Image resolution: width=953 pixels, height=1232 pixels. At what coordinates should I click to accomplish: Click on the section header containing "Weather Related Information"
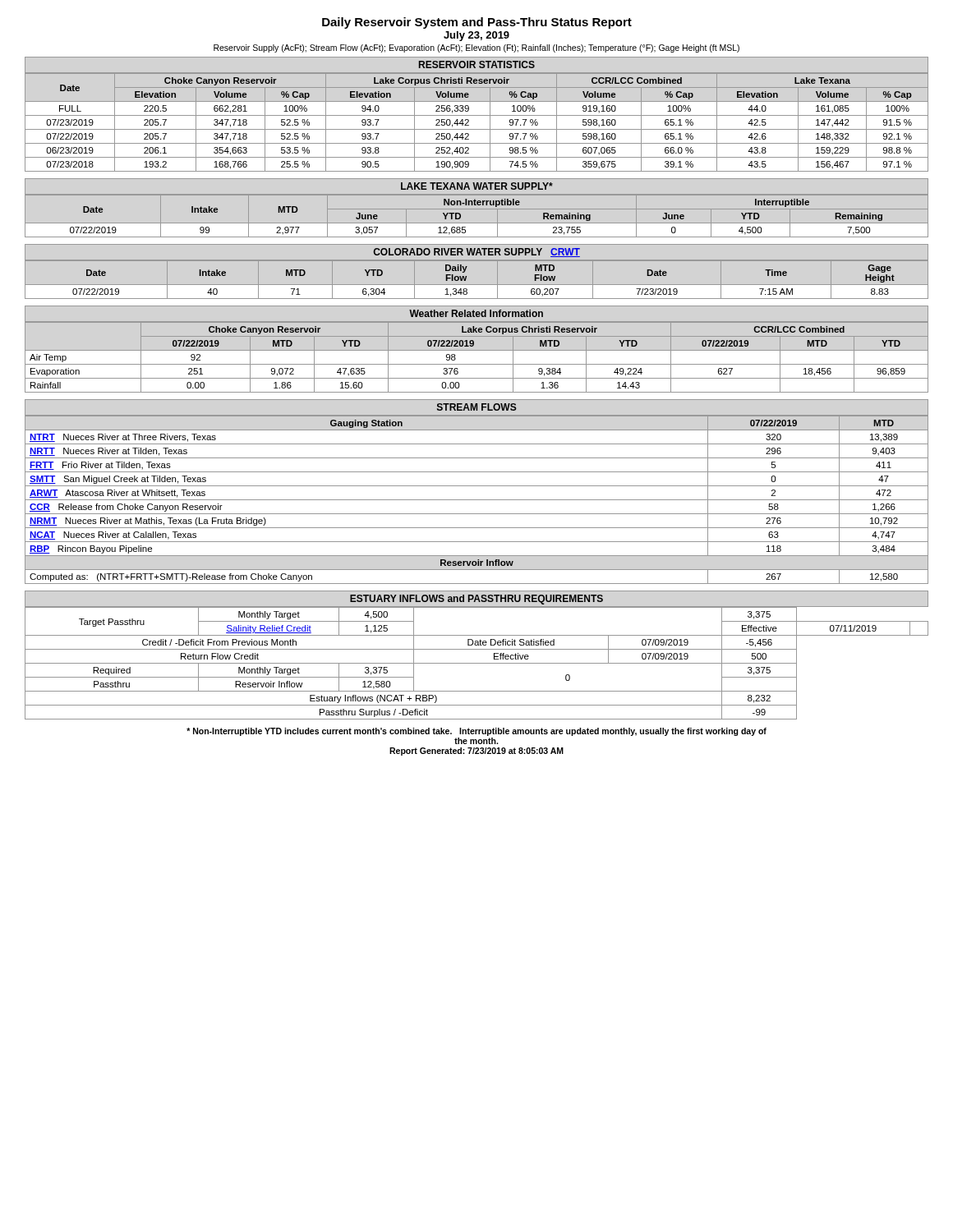pos(476,314)
